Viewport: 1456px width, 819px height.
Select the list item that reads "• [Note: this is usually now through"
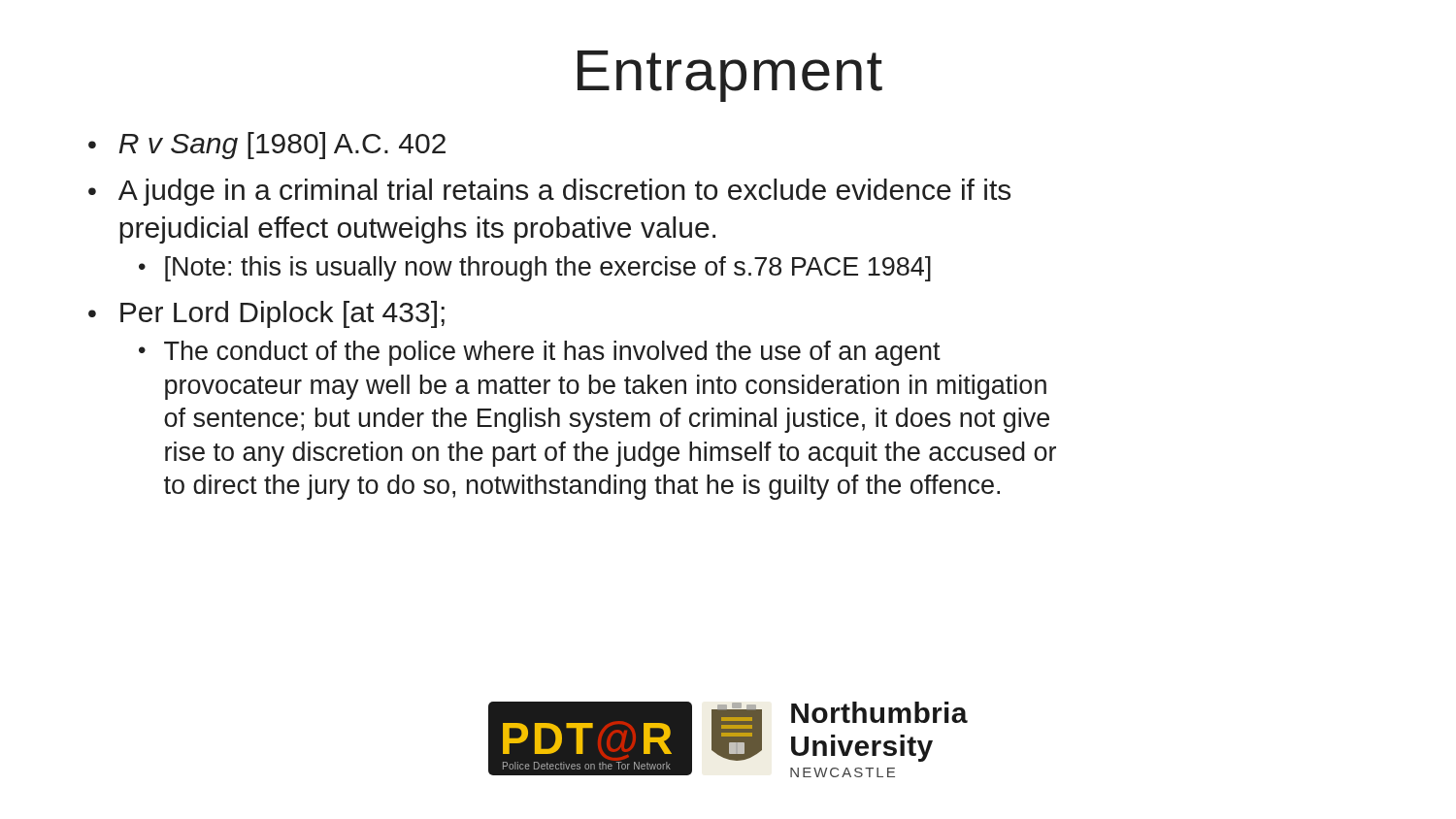535,267
